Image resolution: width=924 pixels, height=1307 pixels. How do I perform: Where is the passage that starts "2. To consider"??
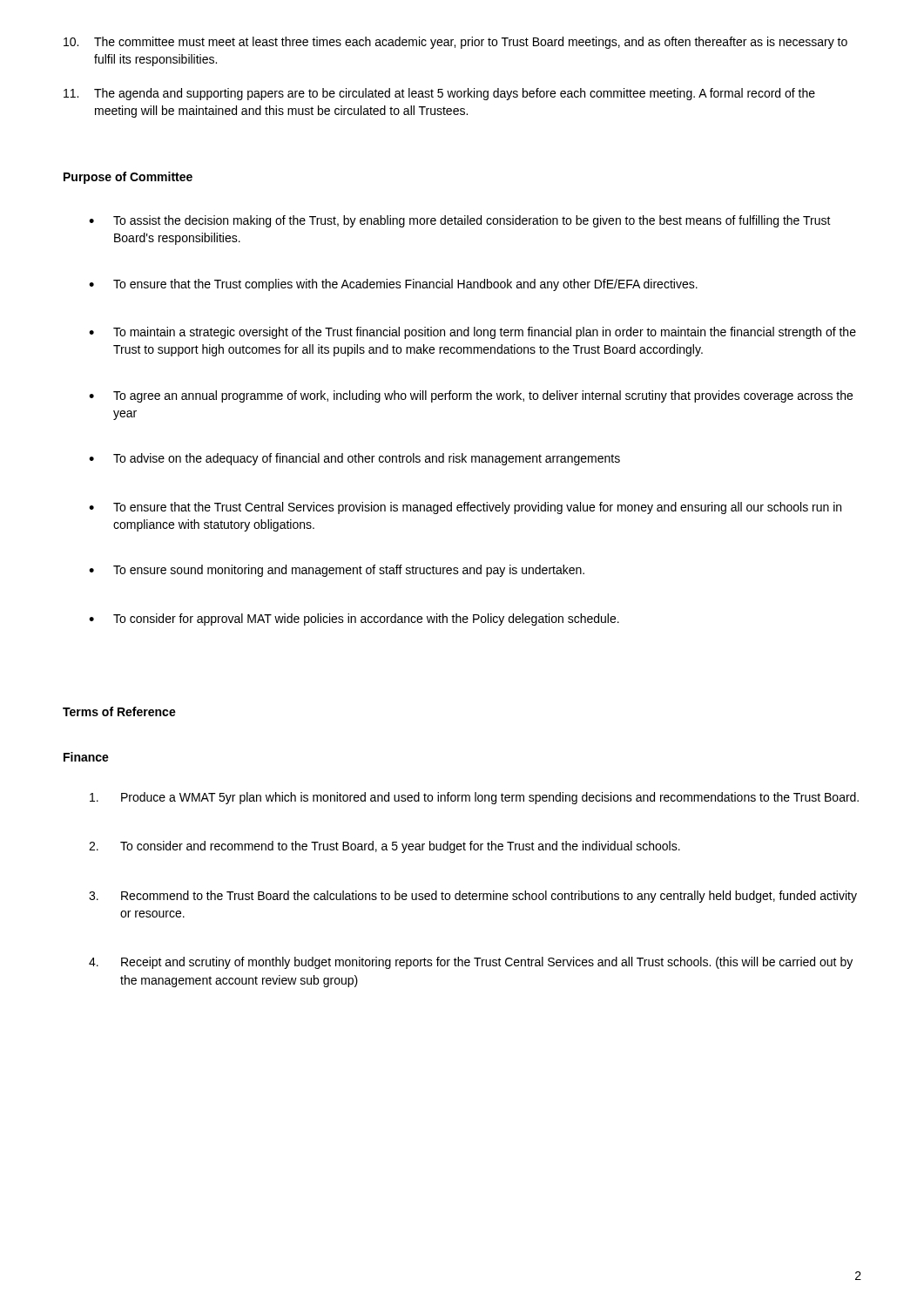click(x=475, y=847)
